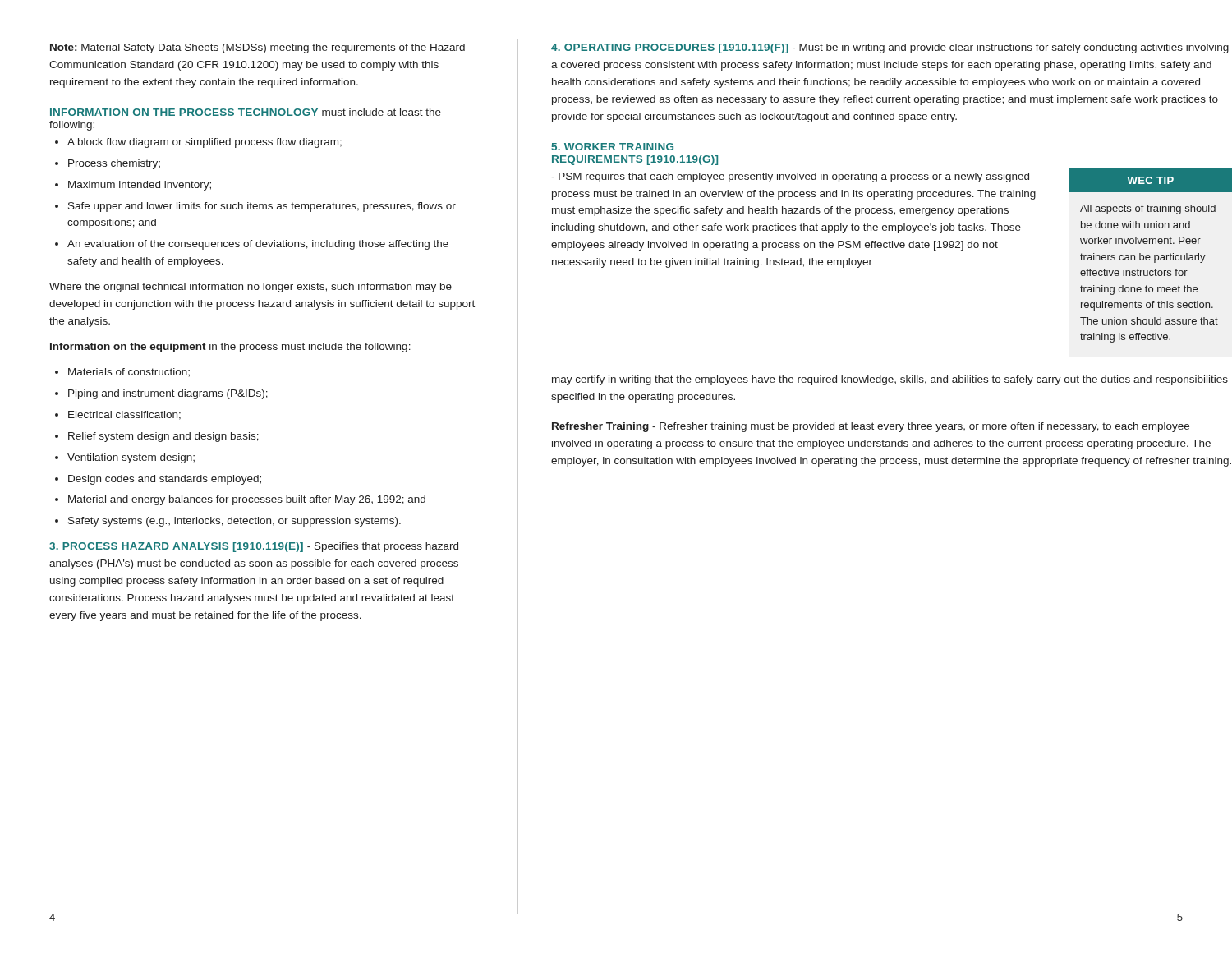Locate the text block that reads "WEC TIP All aspects of training"
Image resolution: width=1232 pixels, height=953 pixels.
coord(1150,255)
